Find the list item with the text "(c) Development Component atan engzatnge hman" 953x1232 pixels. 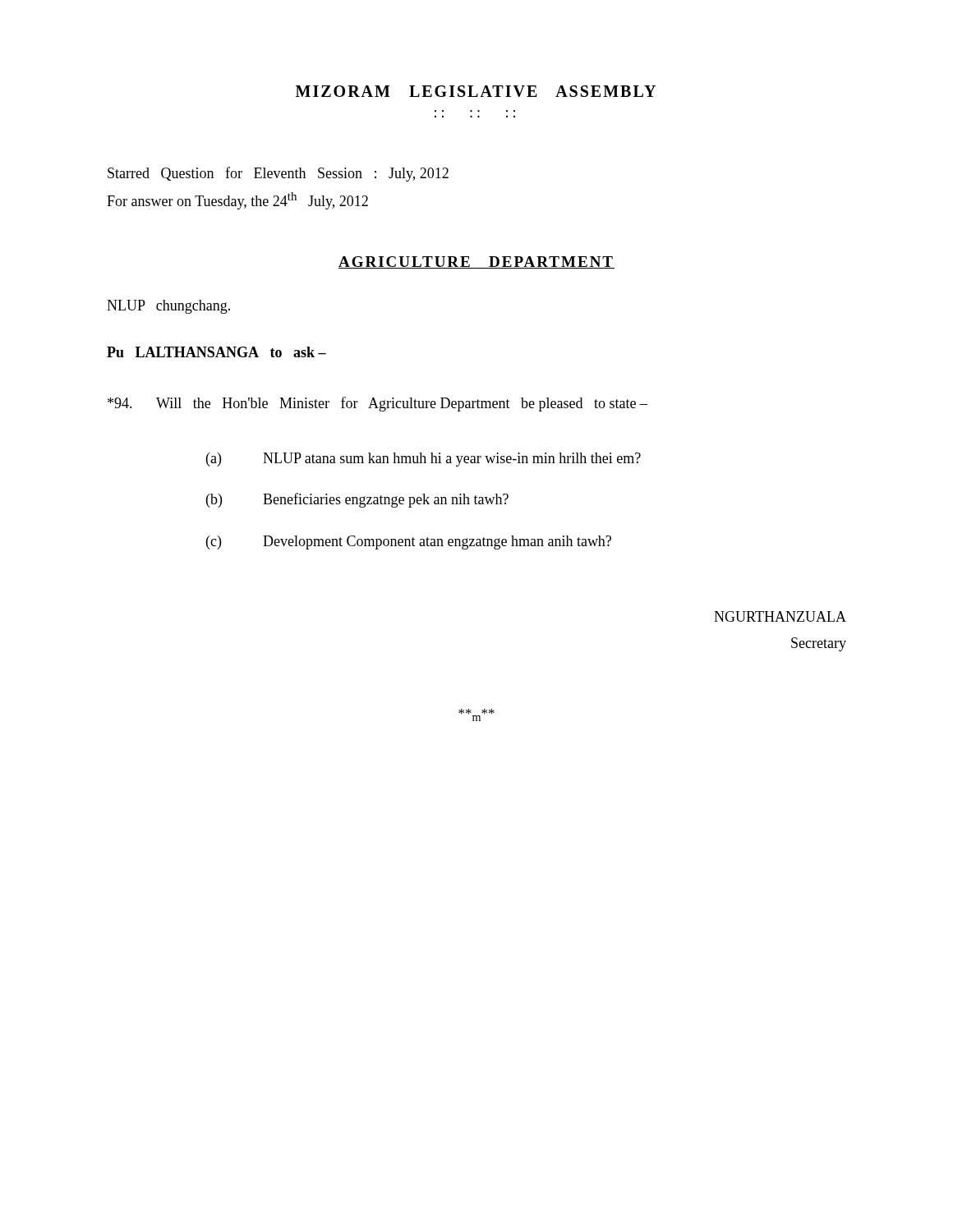[x=526, y=541]
